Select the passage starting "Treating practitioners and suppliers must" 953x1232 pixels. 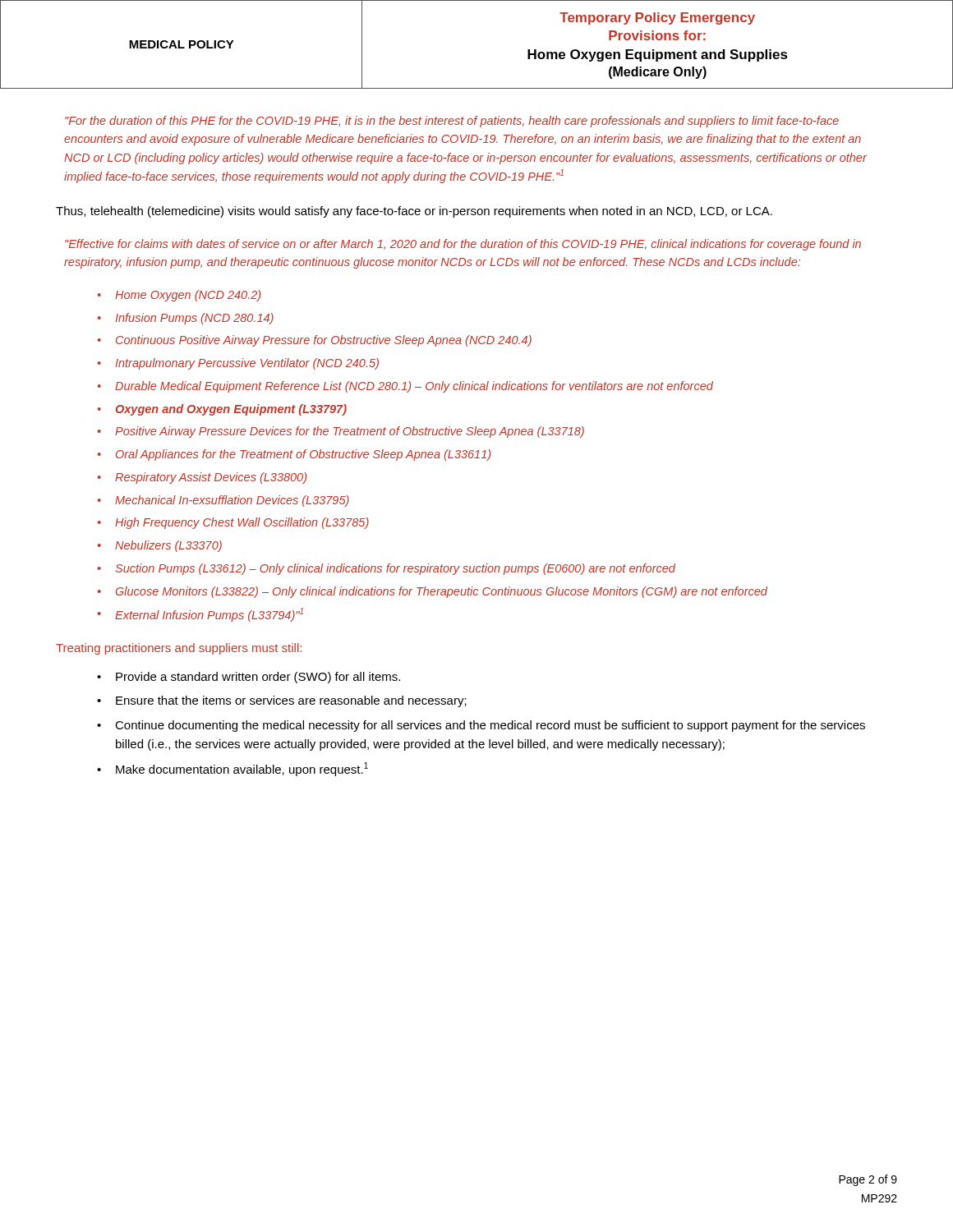coord(179,648)
